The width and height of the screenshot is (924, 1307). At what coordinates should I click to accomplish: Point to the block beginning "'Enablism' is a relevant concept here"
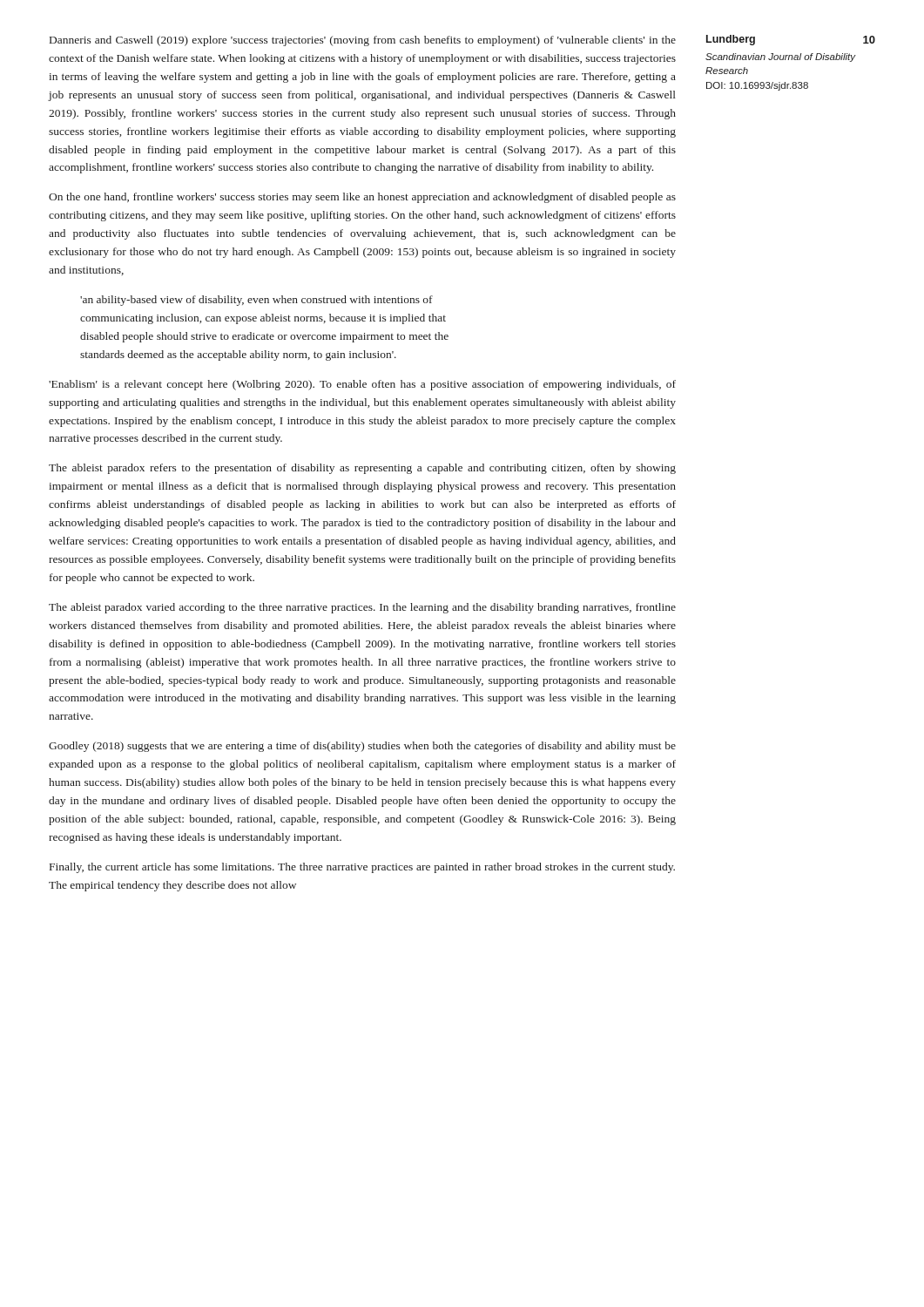[362, 412]
